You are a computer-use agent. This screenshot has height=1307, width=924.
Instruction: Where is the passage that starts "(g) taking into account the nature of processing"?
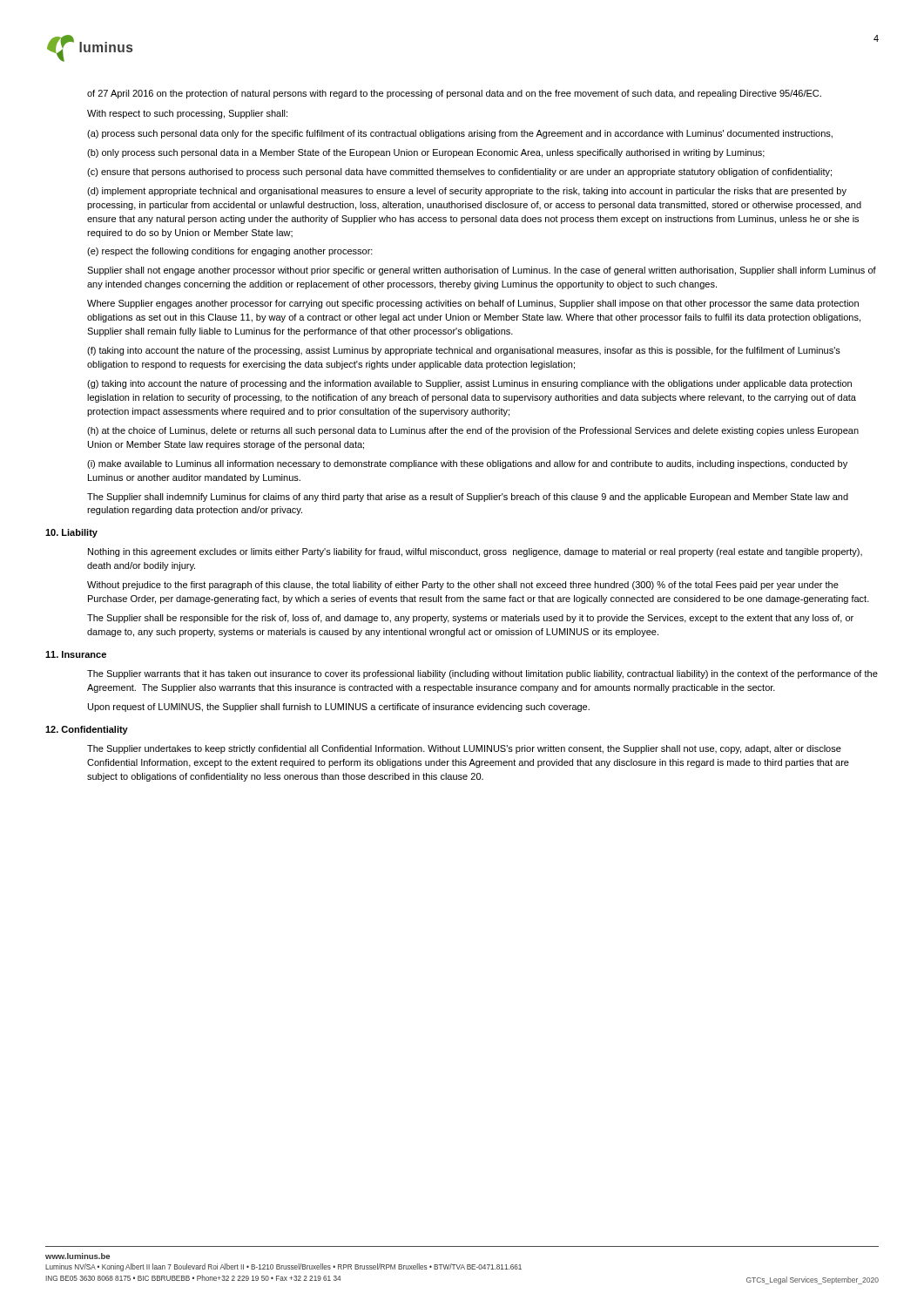coord(472,397)
